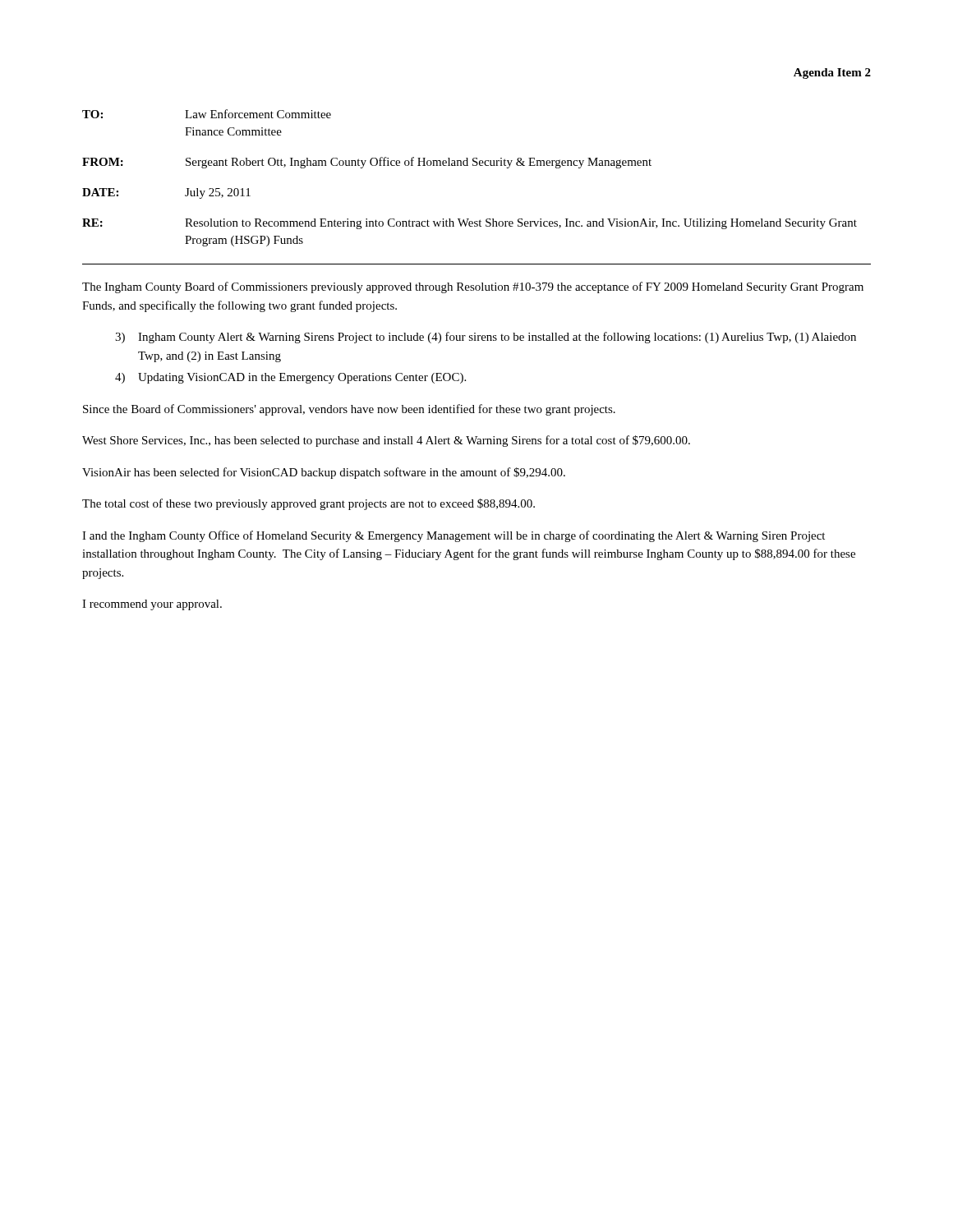Where is the passage that starts "4) Updating VisionCAD in the Emergency"?

coord(290,378)
